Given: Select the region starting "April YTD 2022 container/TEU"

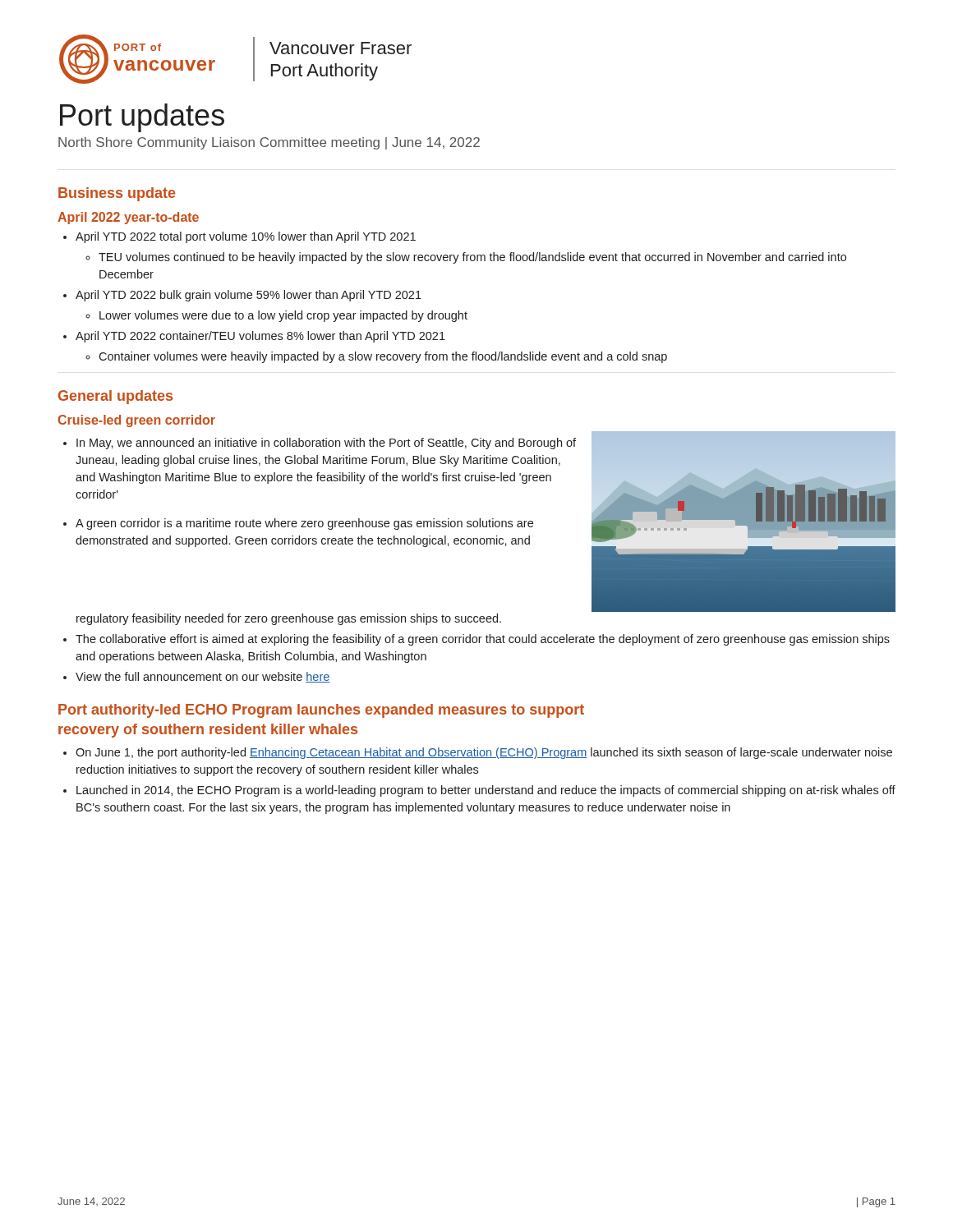Looking at the screenshot, I should tap(486, 347).
